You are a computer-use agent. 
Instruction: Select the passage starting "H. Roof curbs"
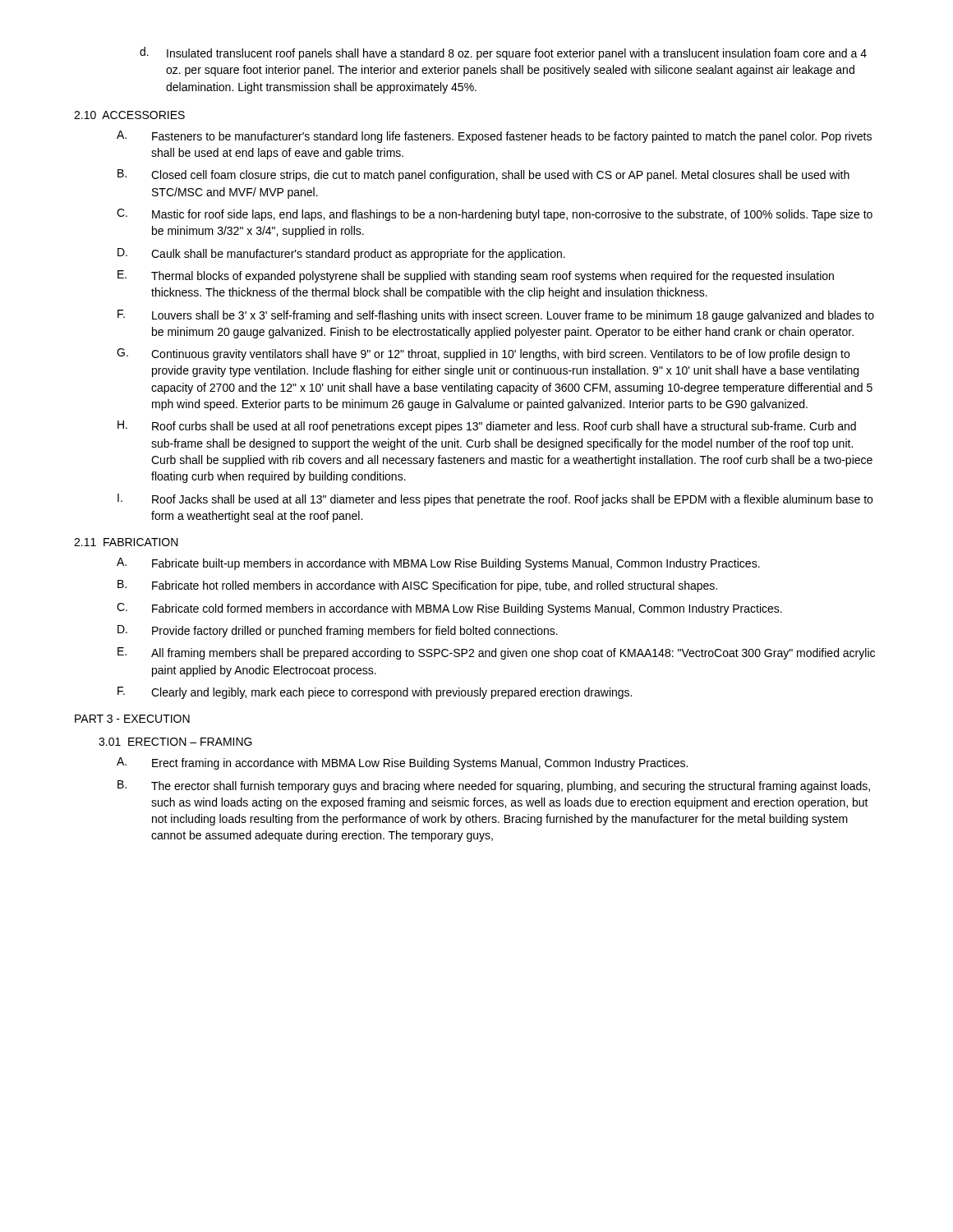498,452
